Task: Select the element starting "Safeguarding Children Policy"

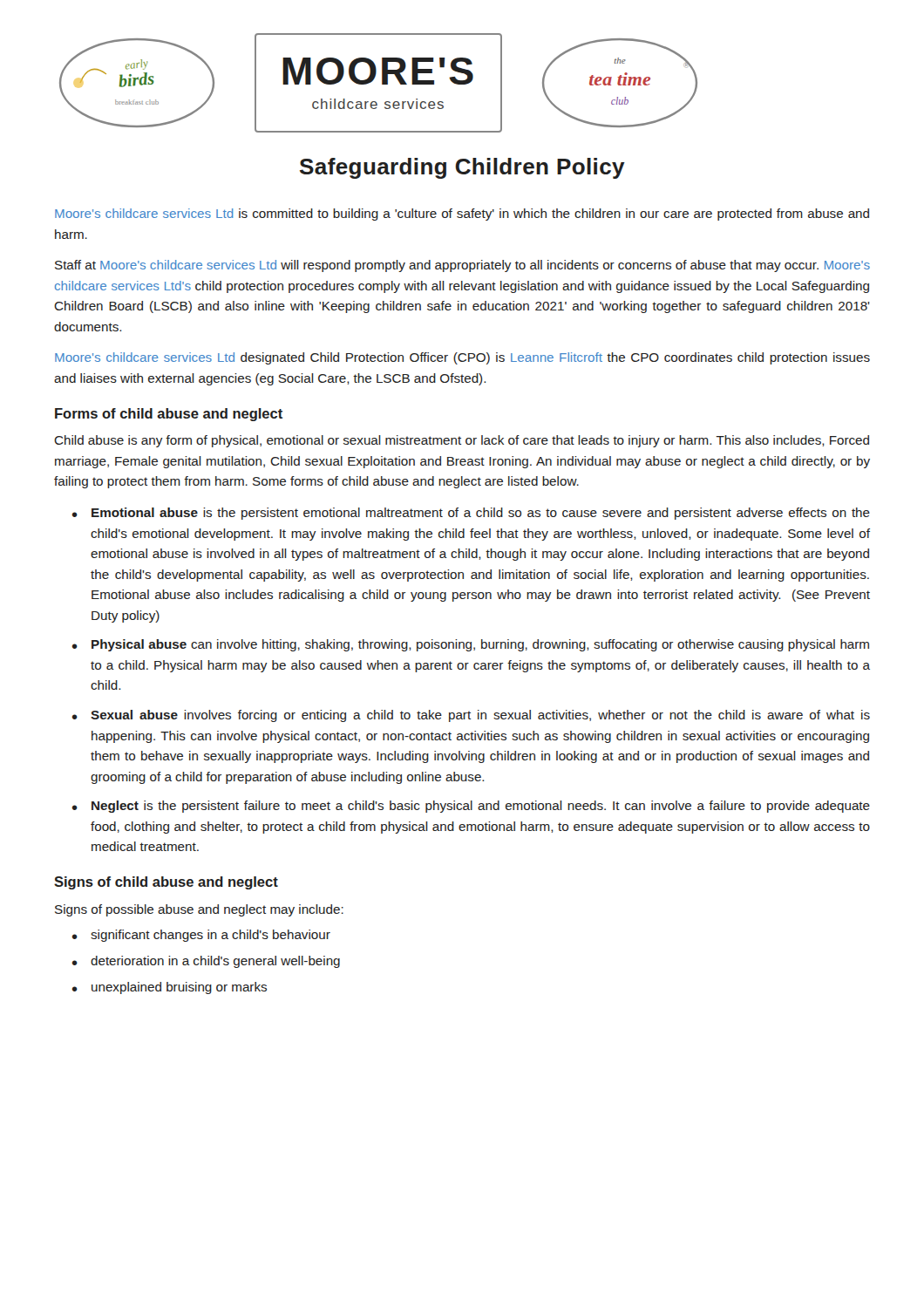Action: tap(462, 167)
